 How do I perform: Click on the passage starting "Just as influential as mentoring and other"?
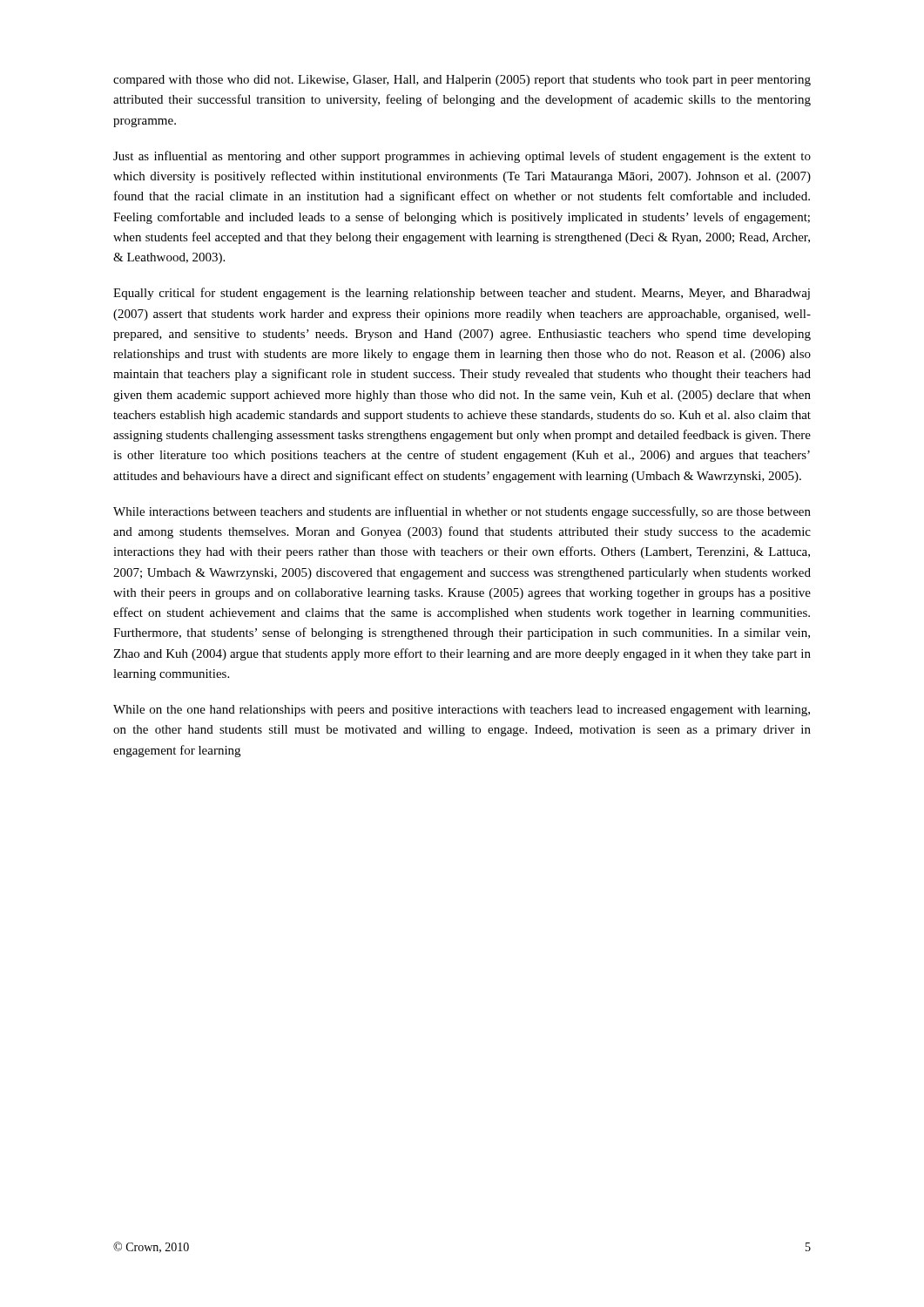[462, 206]
